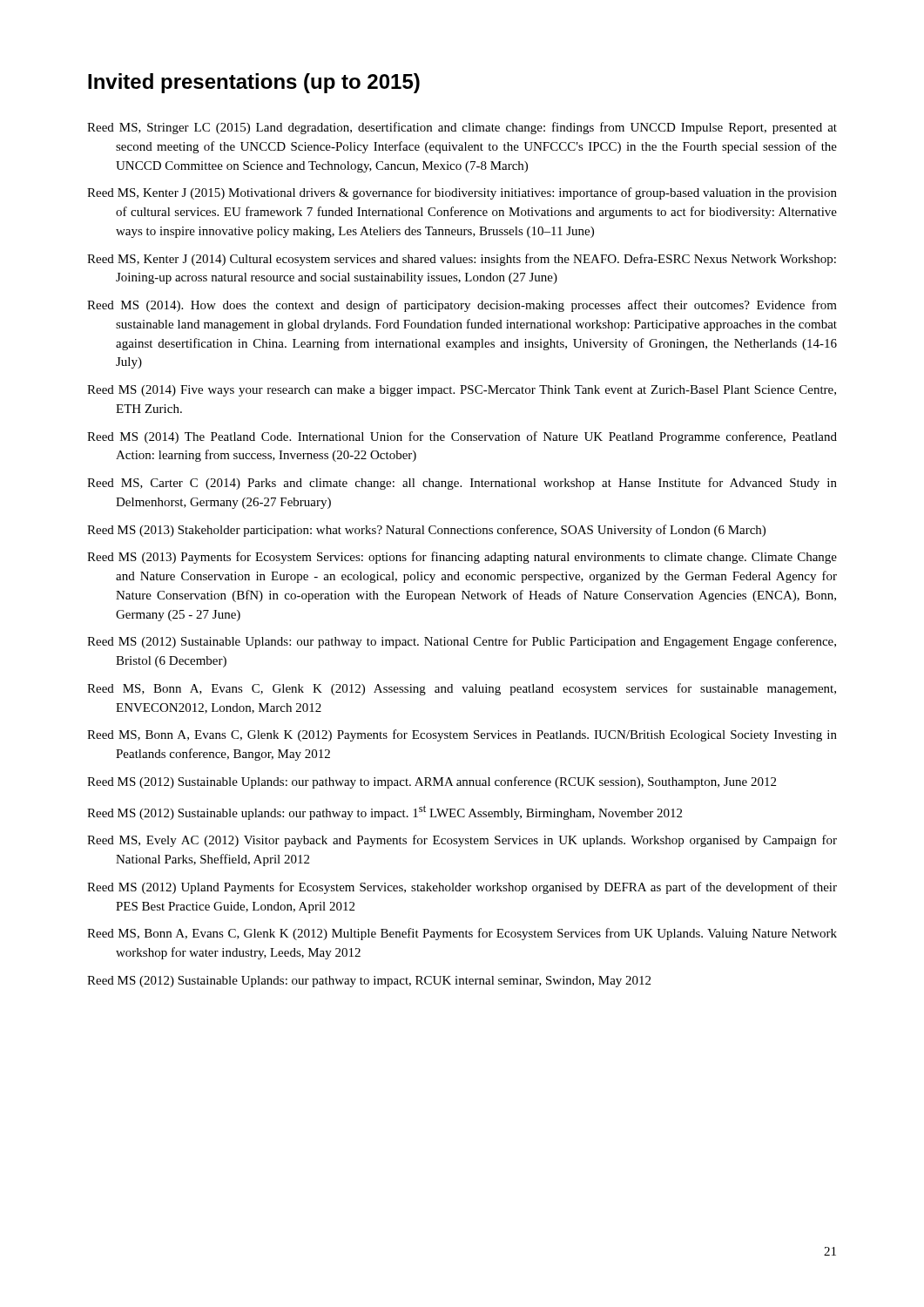This screenshot has height=1307, width=924.
Task: Click on the text starting "Reed MS, Stringer LC"
Action: pyautogui.click(x=462, y=147)
